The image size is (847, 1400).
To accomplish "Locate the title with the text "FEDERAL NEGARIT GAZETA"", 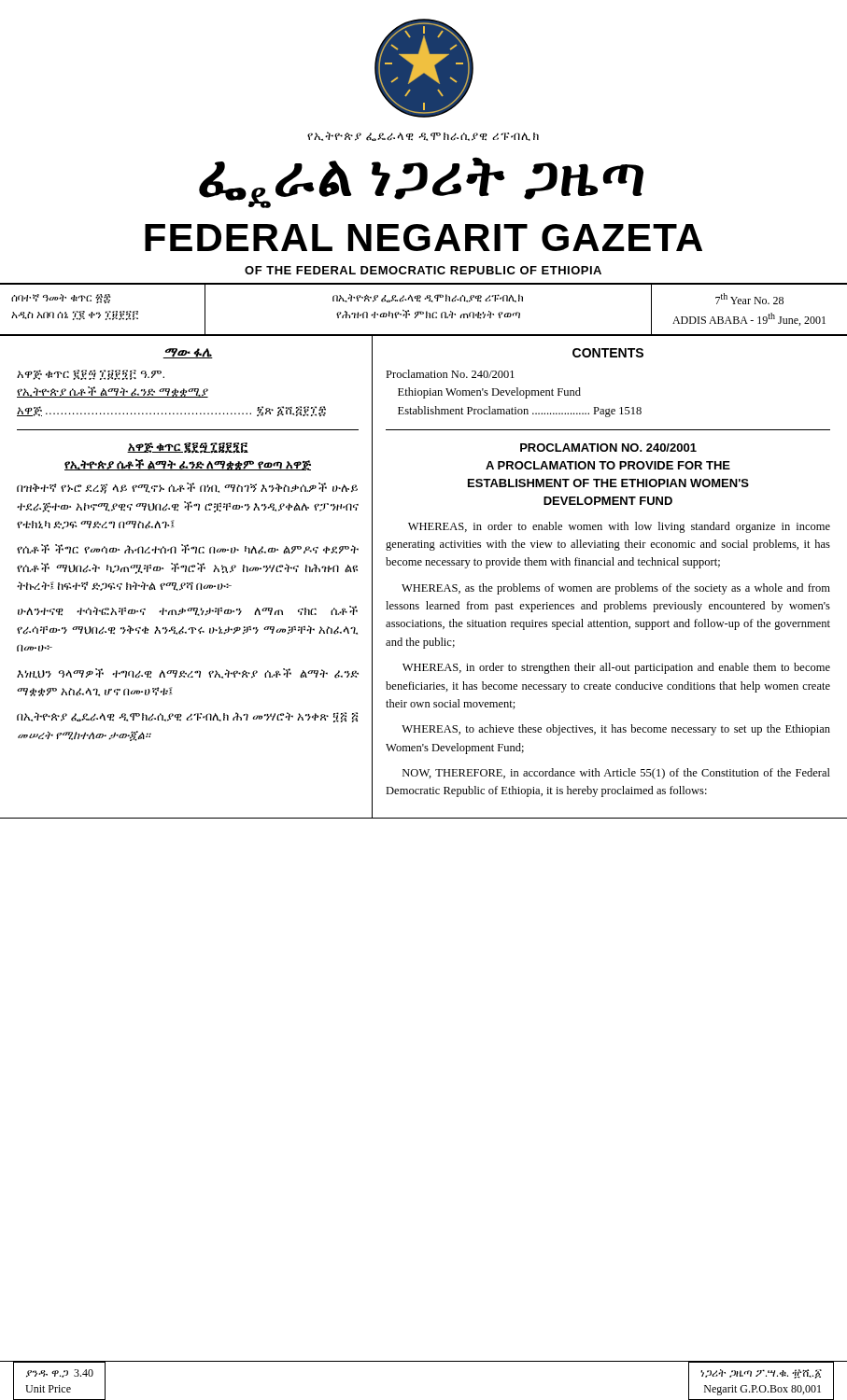I will (x=424, y=237).
